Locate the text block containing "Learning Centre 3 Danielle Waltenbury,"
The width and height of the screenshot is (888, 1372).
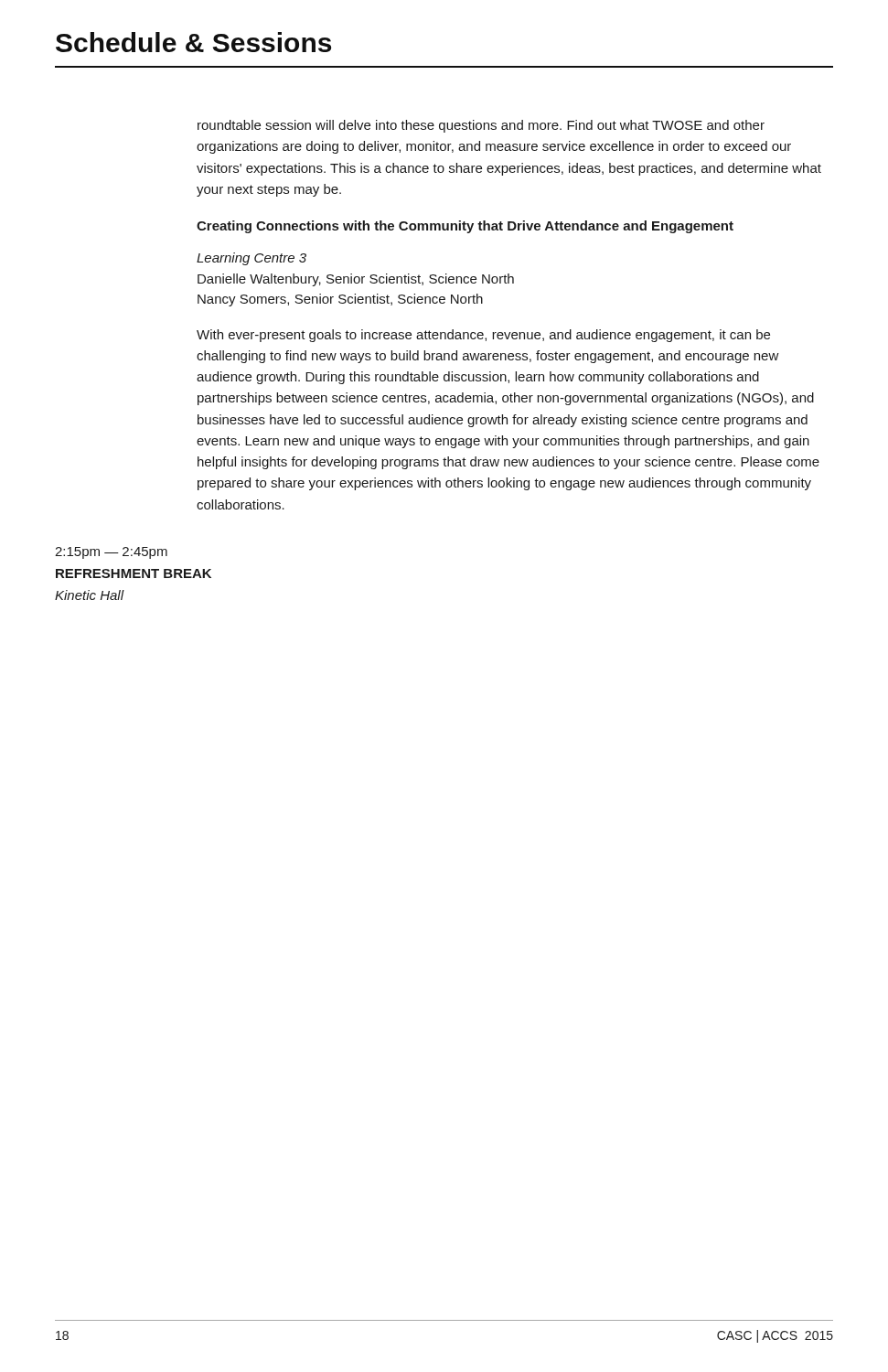pos(515,279)
